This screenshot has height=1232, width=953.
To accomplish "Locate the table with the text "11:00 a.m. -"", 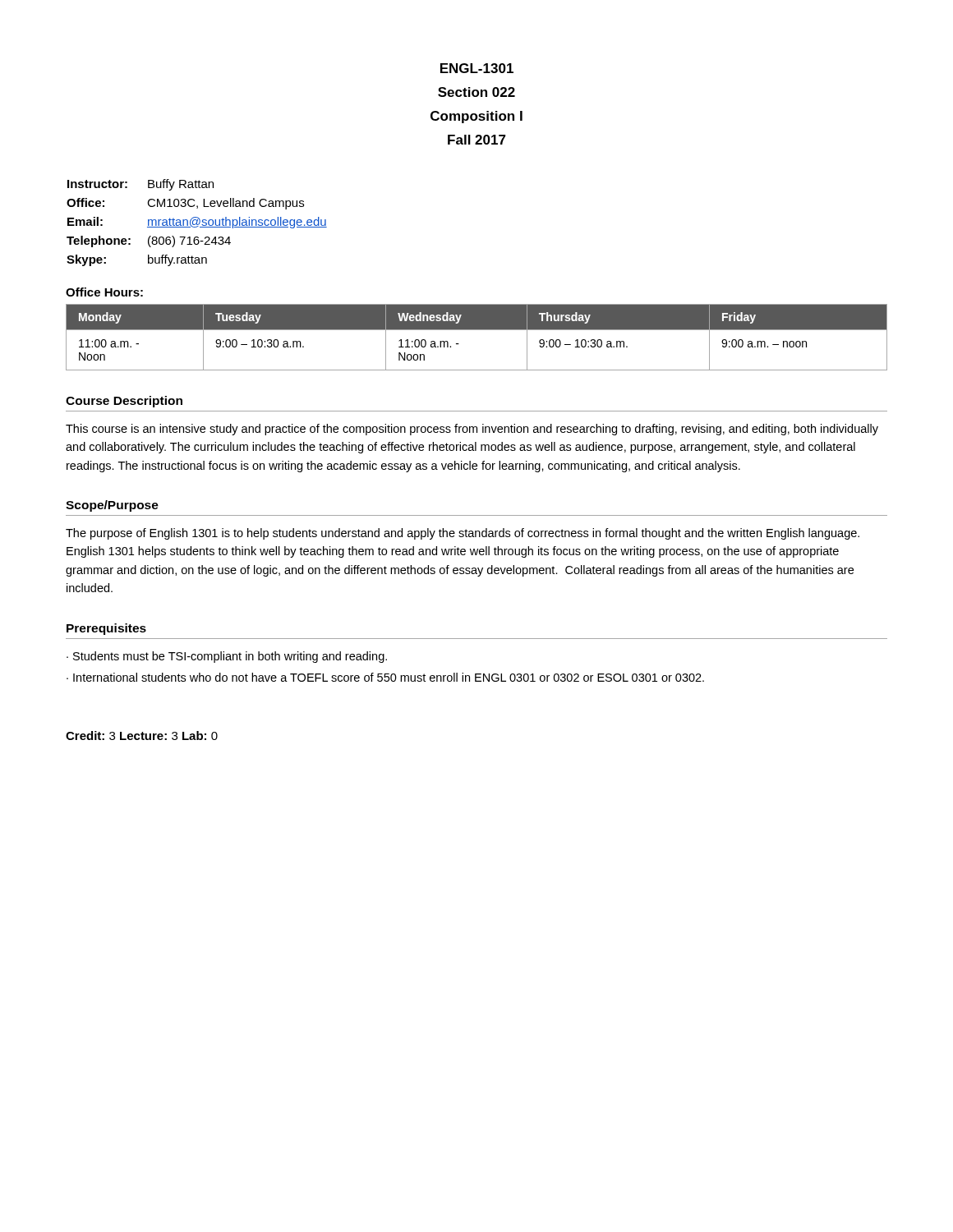I will click(476, 337).
